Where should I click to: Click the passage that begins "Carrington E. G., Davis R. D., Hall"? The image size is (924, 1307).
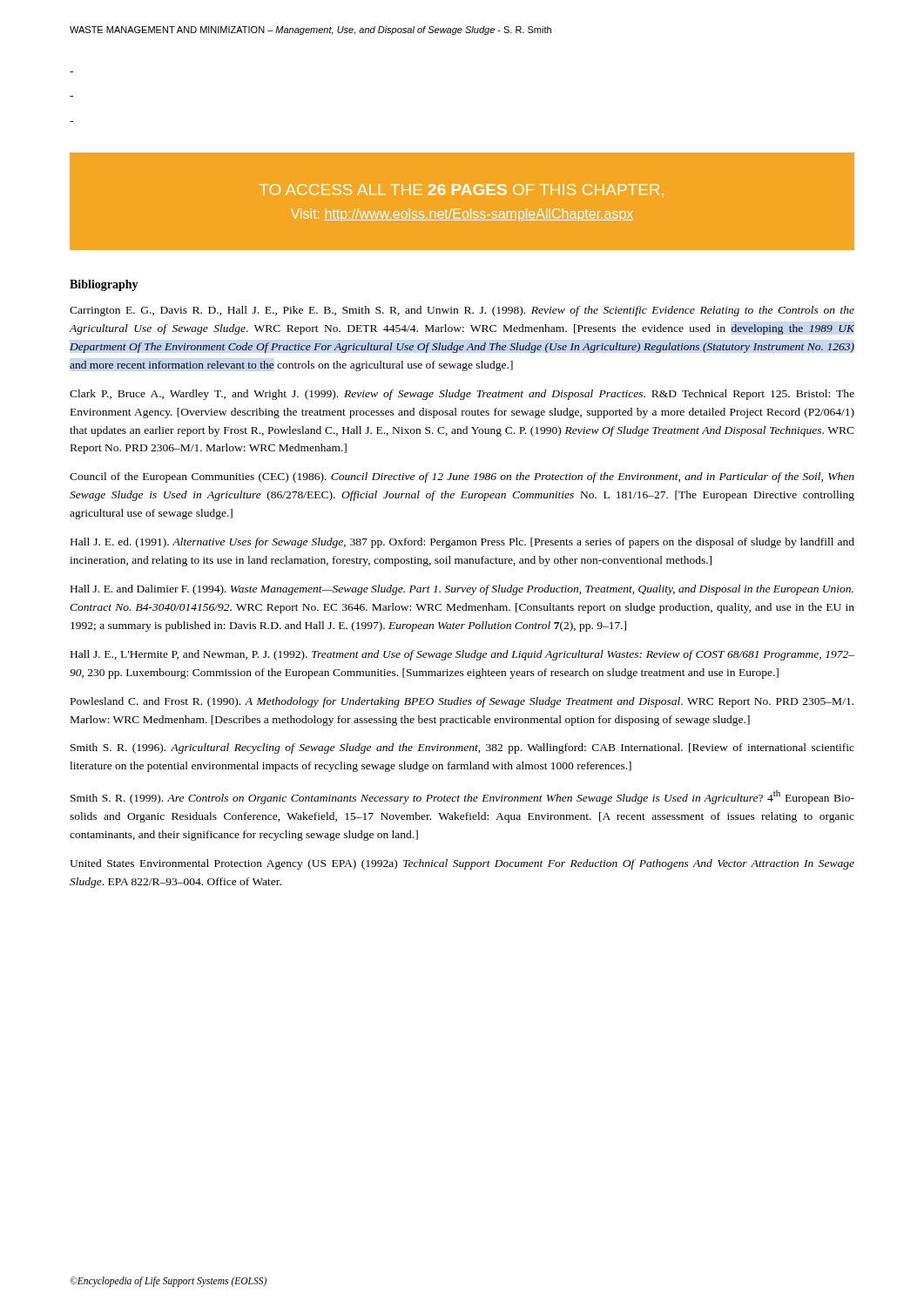click(x=462, y=337)
